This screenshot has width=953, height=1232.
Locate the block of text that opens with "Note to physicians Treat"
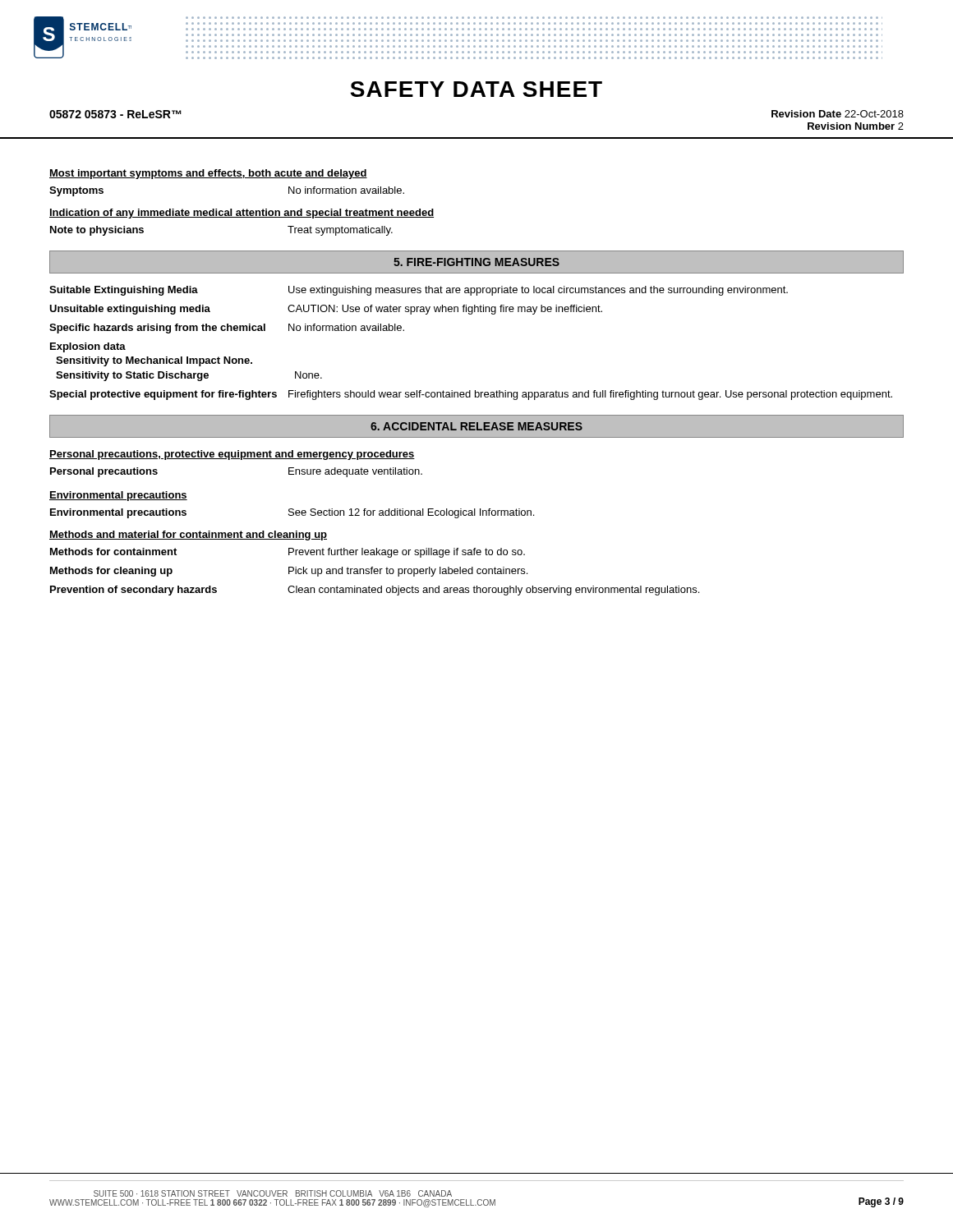point(92,231)
